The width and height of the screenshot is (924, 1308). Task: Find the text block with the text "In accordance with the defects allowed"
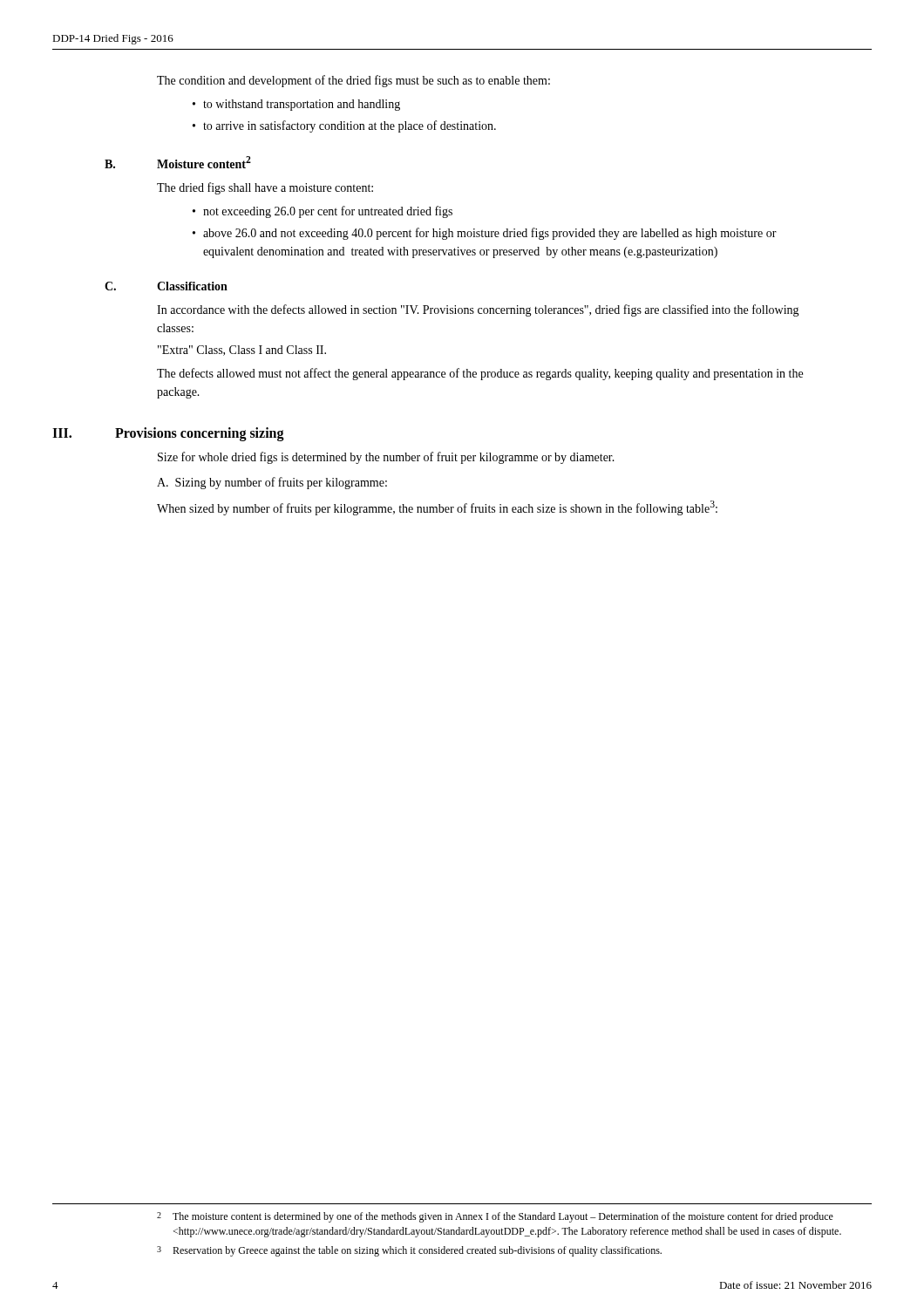478,319
